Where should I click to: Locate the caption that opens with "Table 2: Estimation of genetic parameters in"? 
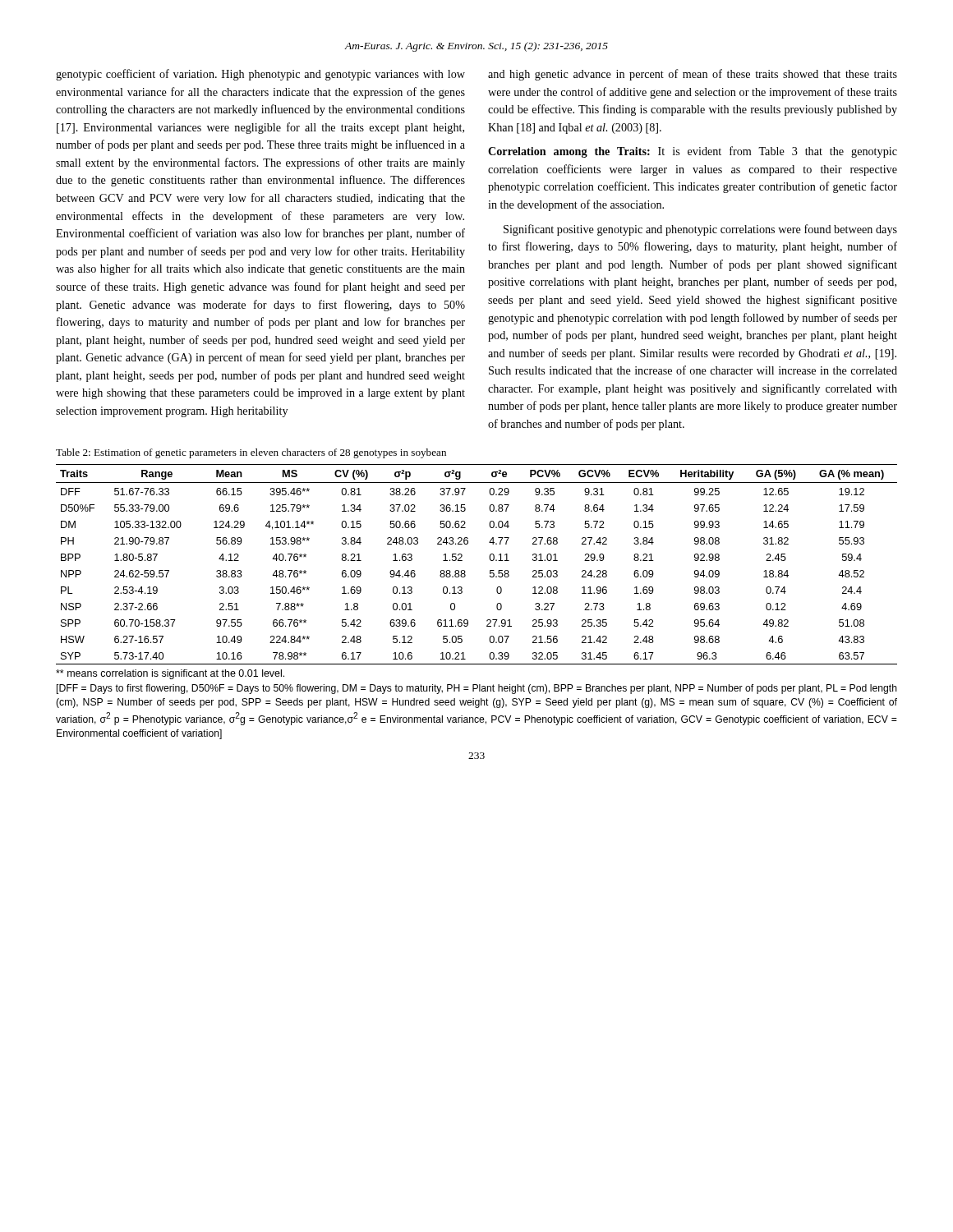(x=251, y=452)
